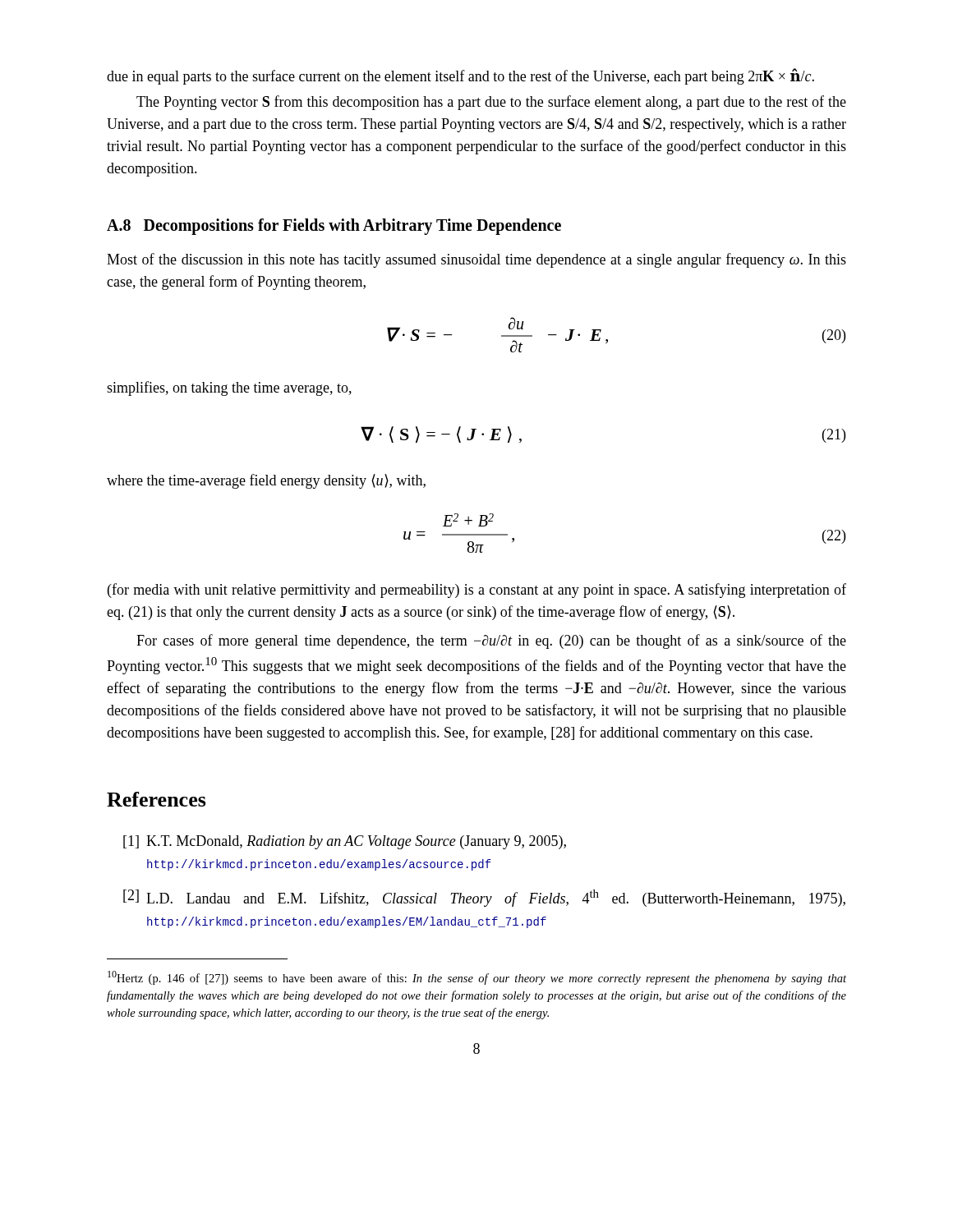Find the block starting "Most of the discussion in this note has"
Screen dimensions: 1232x953
pyautogui.click(x=476, y=271)
